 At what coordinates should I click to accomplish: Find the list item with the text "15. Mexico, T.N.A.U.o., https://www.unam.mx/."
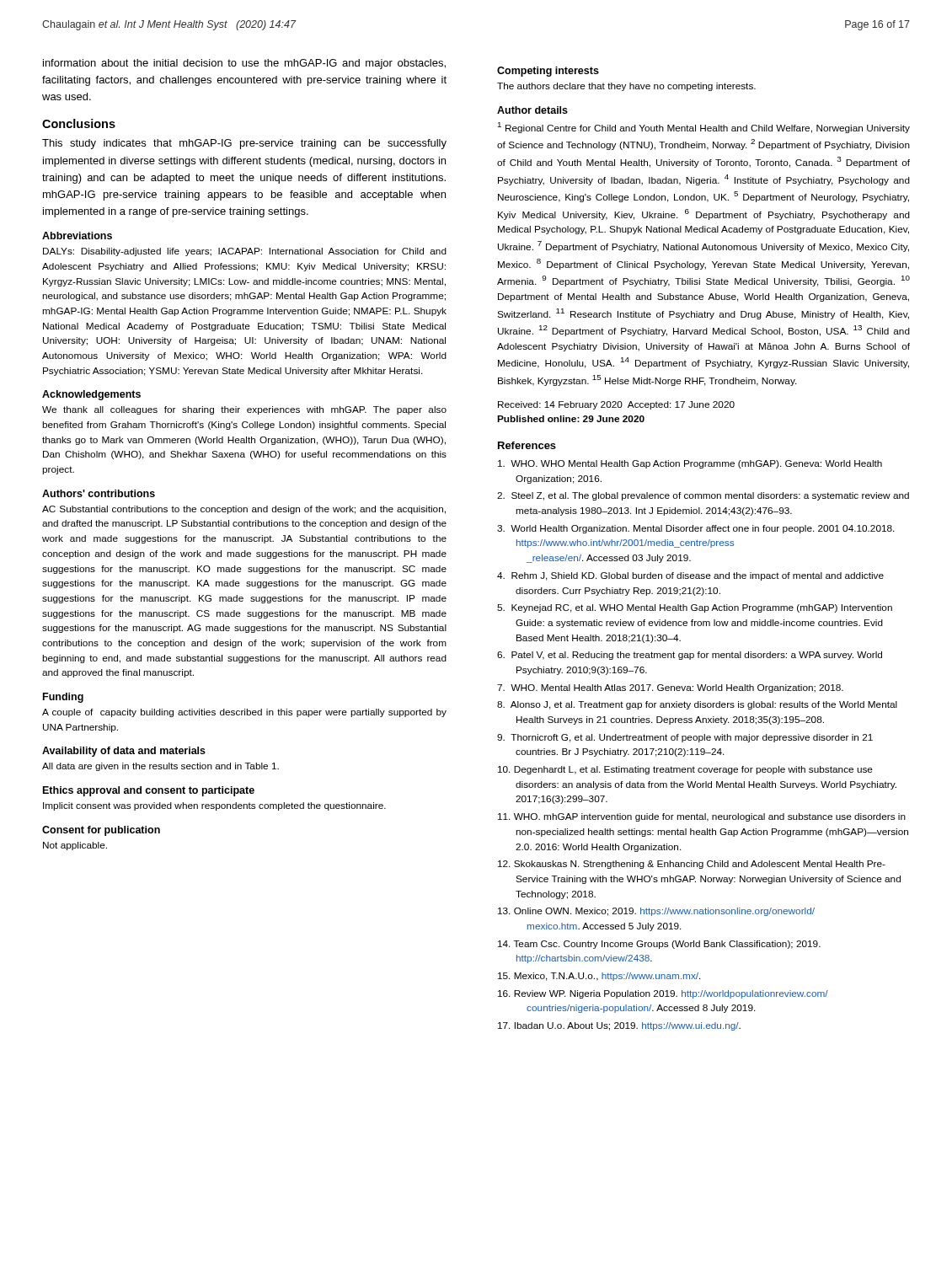pyautogui.click(x=599, y=976)
